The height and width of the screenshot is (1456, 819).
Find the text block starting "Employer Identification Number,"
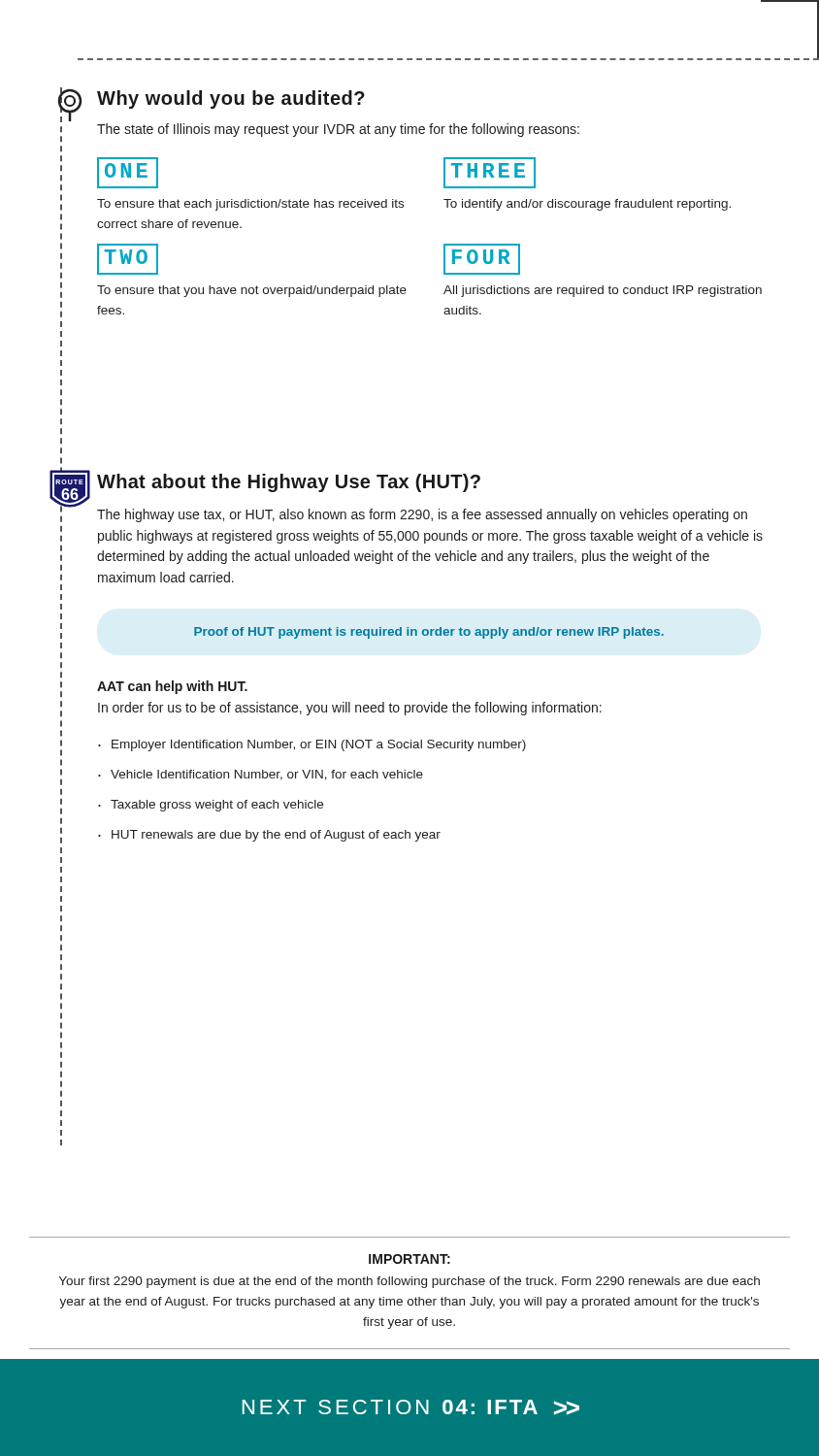pos(318,744)
